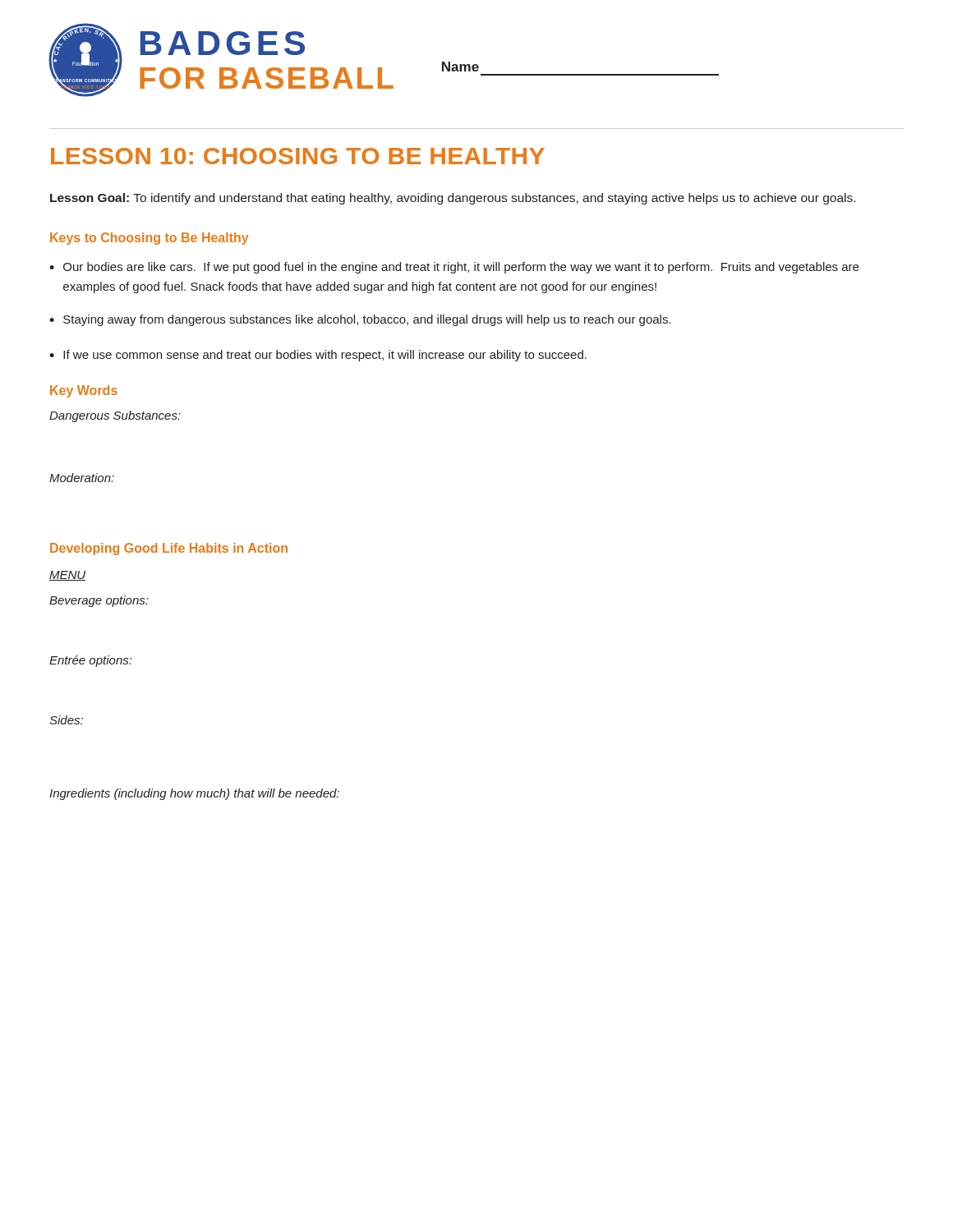Point to the region starting "LESSON 10: CHOOSING TO"
The image size is (953, 1232).
[x=297, y=156]
